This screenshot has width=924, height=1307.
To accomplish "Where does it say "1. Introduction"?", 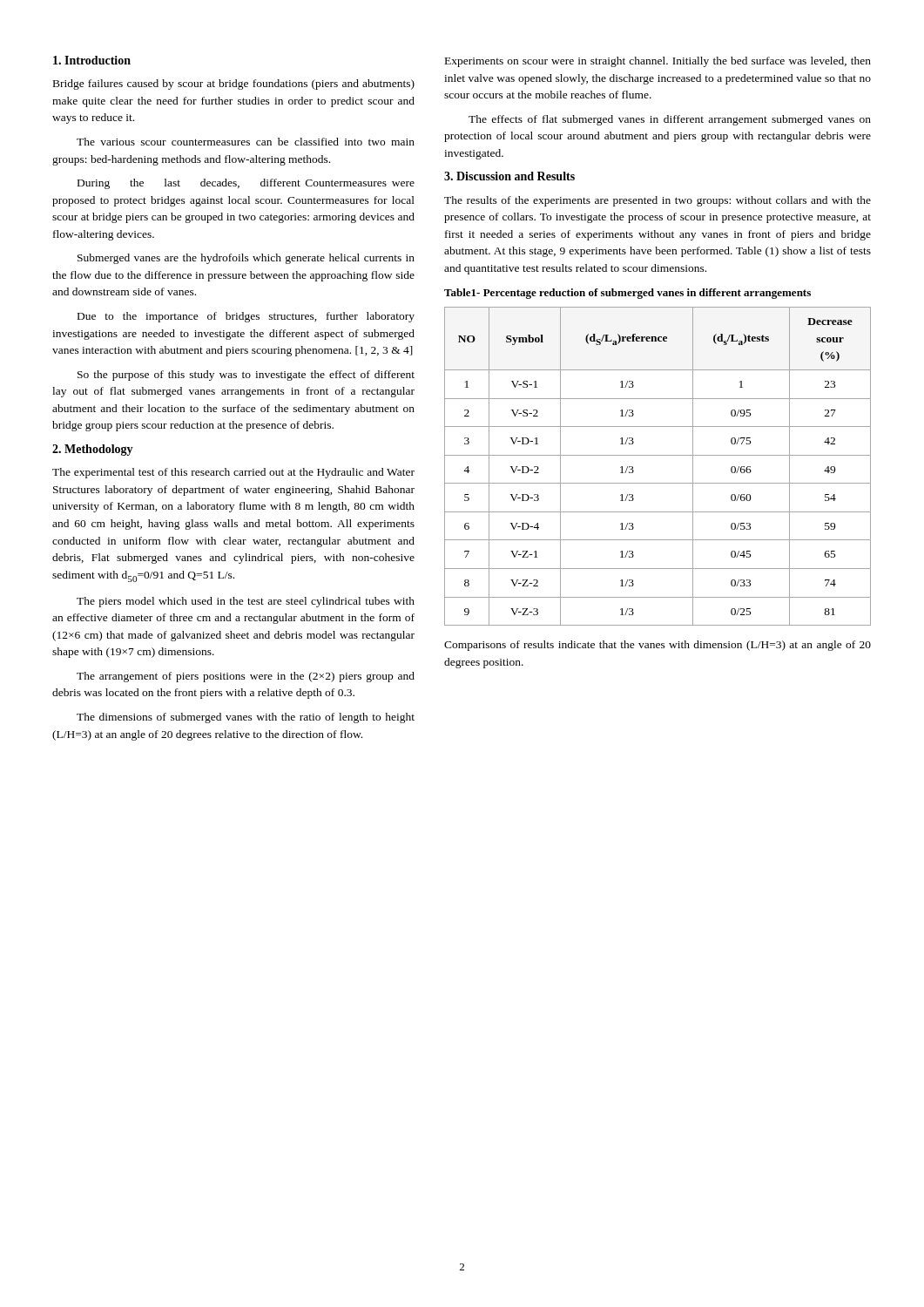I will [x=91, y=61].
